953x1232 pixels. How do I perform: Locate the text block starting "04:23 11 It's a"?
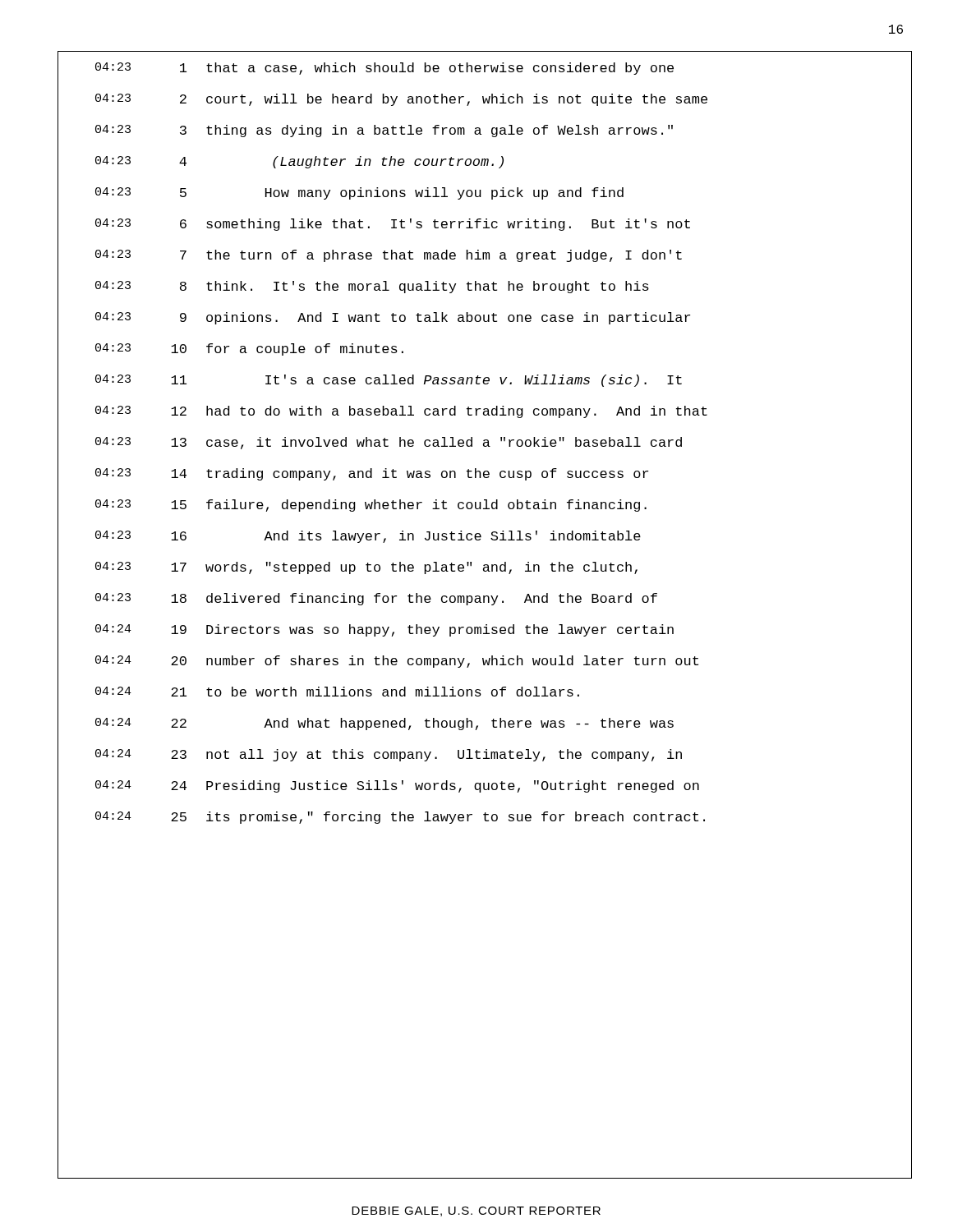coord(485,380)
